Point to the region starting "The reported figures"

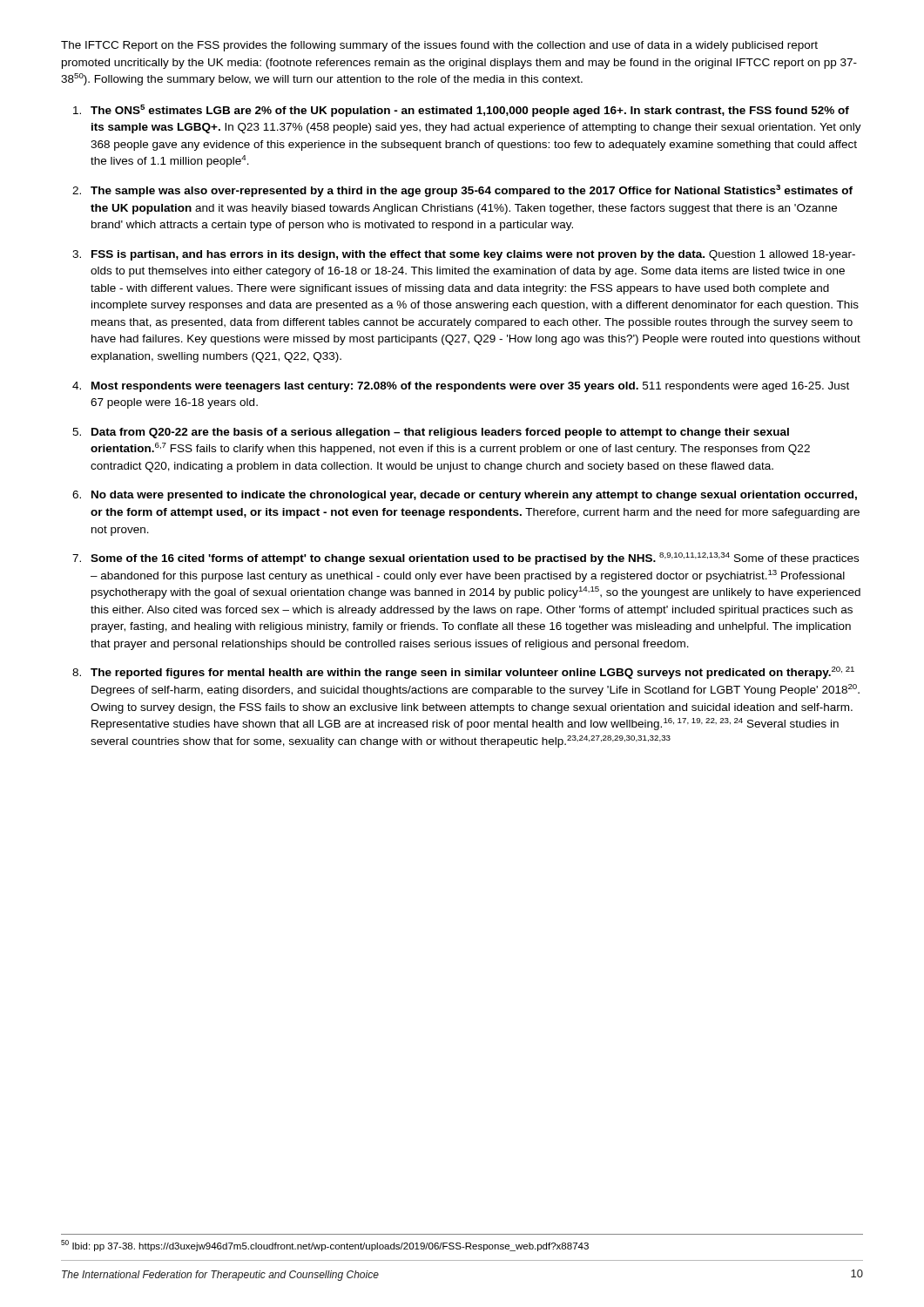pos(475,706)
